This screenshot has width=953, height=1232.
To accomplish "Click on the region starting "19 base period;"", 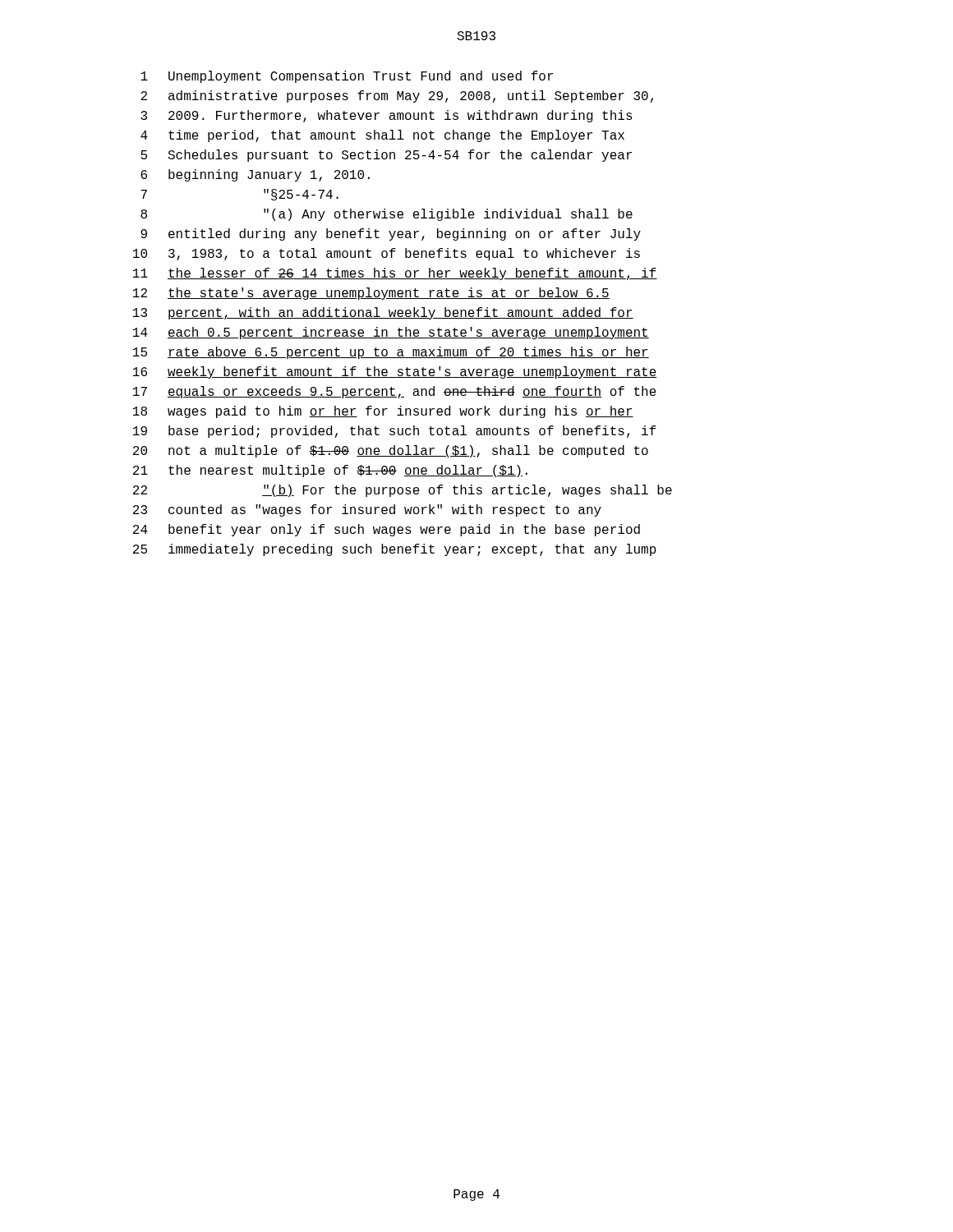I will pyautogui.click(x=493, y=432).
